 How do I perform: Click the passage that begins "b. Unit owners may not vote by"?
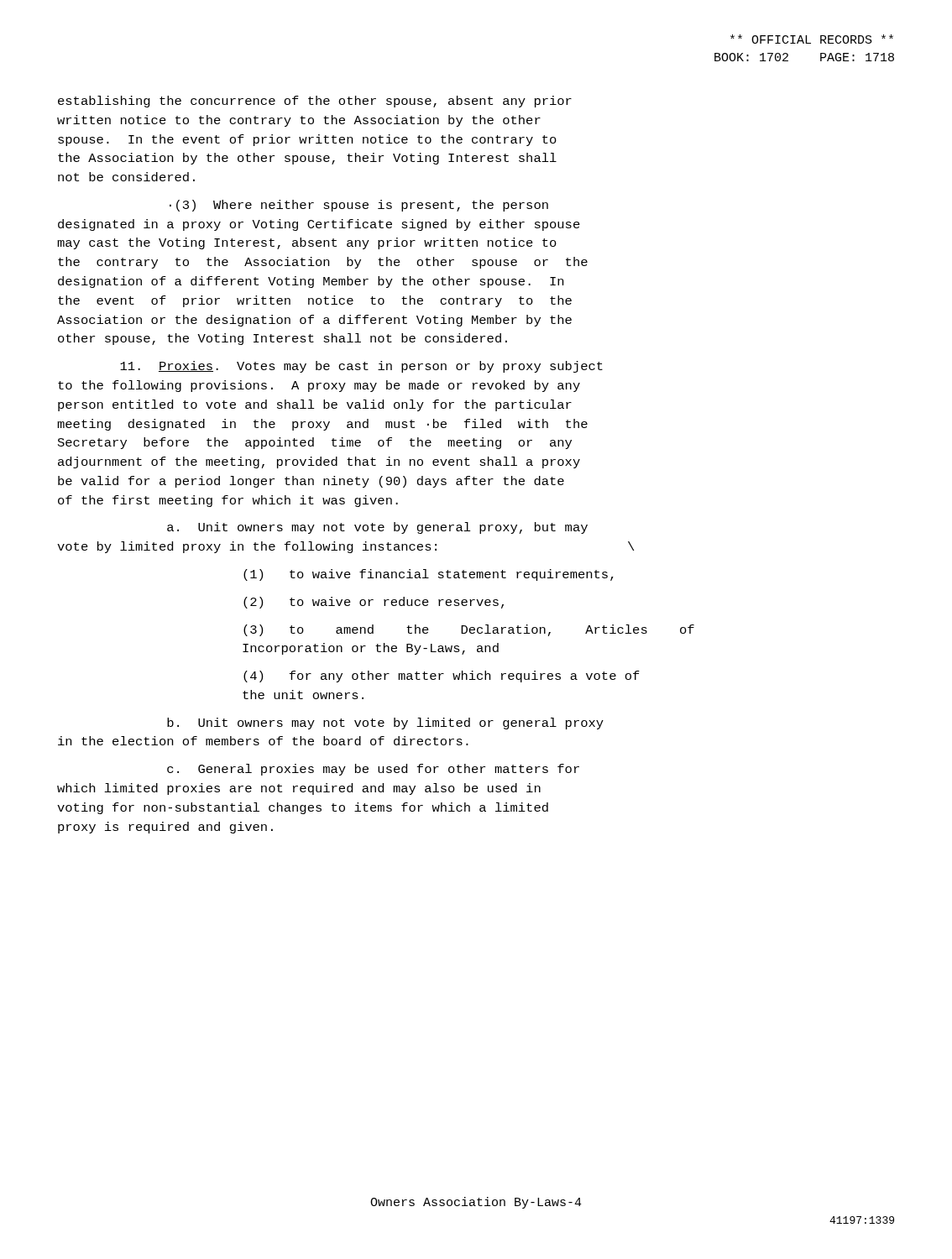[x=330, y=733]
